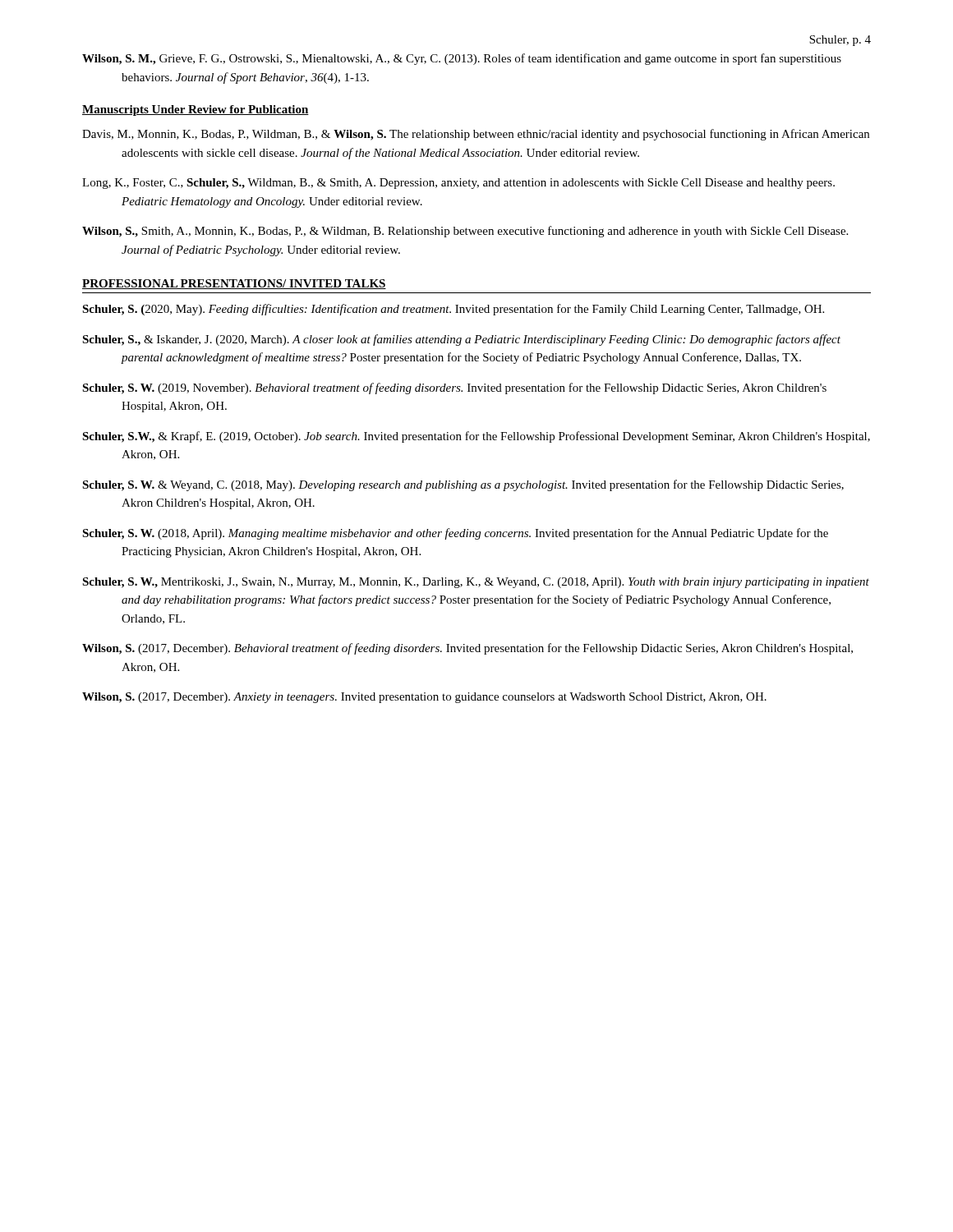Locate the block starting "Wilson, S., Smith, A., Monnin, K.,"
The image size is (953, 1232).
click(466, 240)
